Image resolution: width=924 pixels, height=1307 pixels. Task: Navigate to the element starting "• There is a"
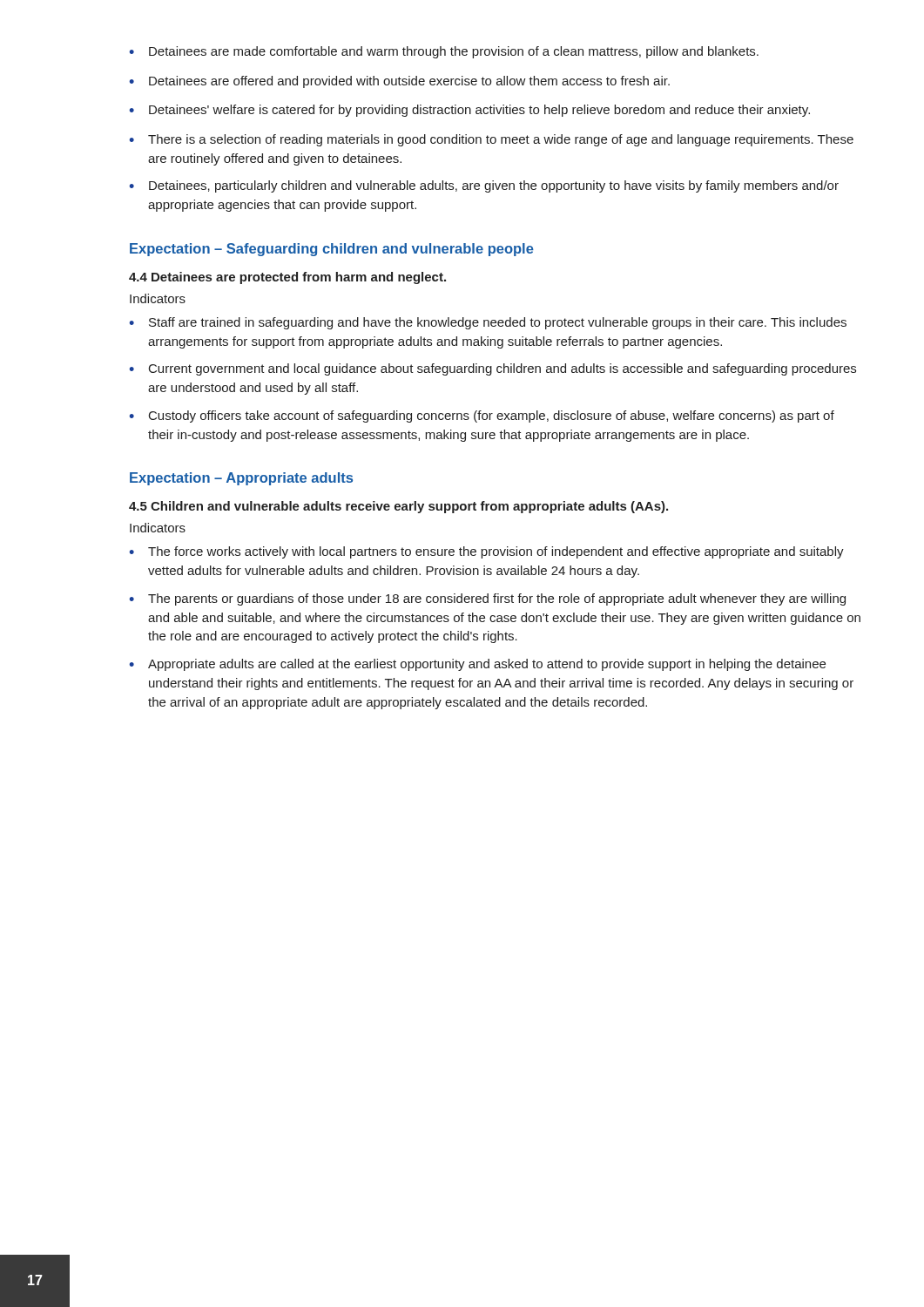(495, 149)
